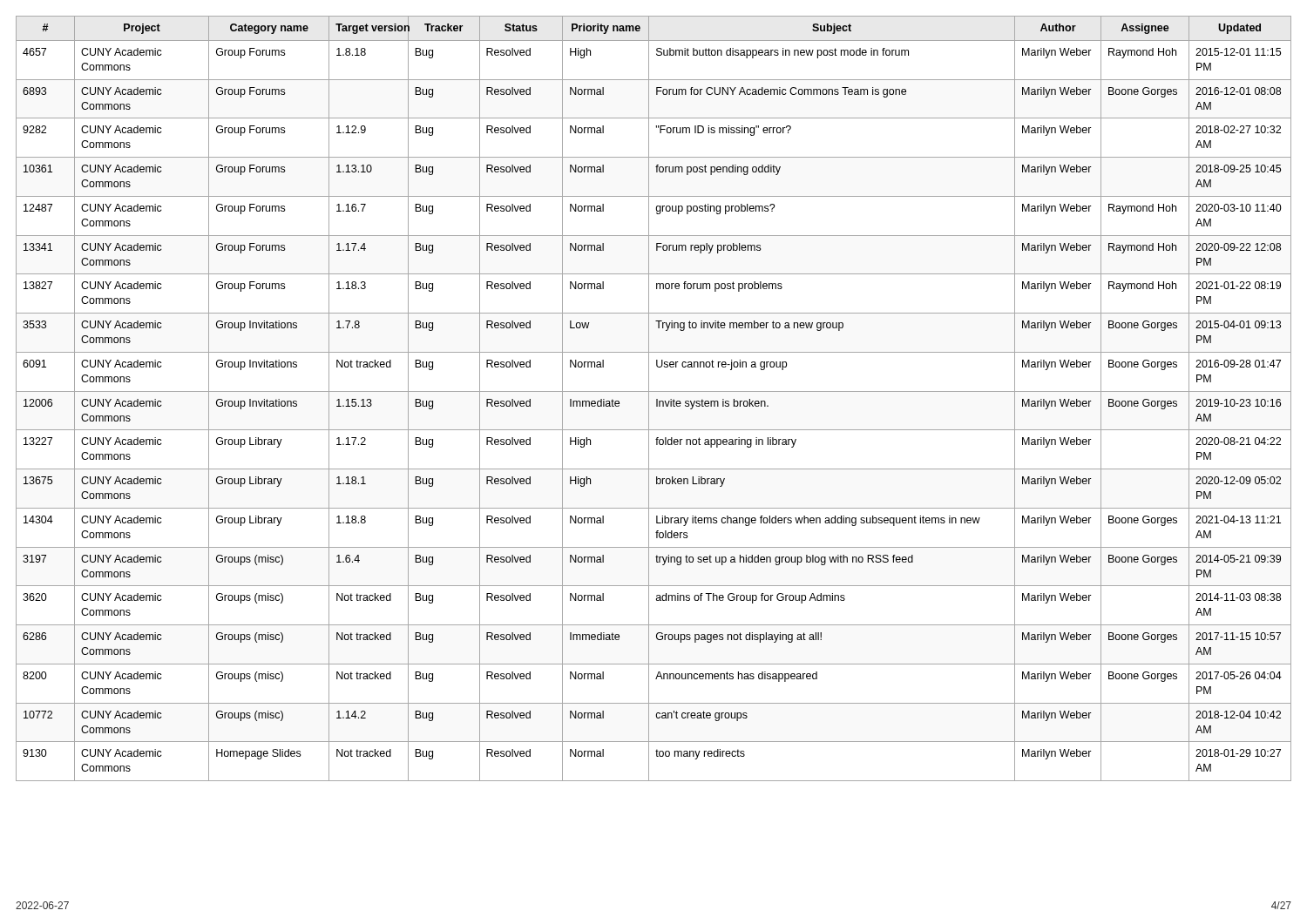
Task: Locate the table with the text "admins of The Group for"
Action: tap(654, 398)
